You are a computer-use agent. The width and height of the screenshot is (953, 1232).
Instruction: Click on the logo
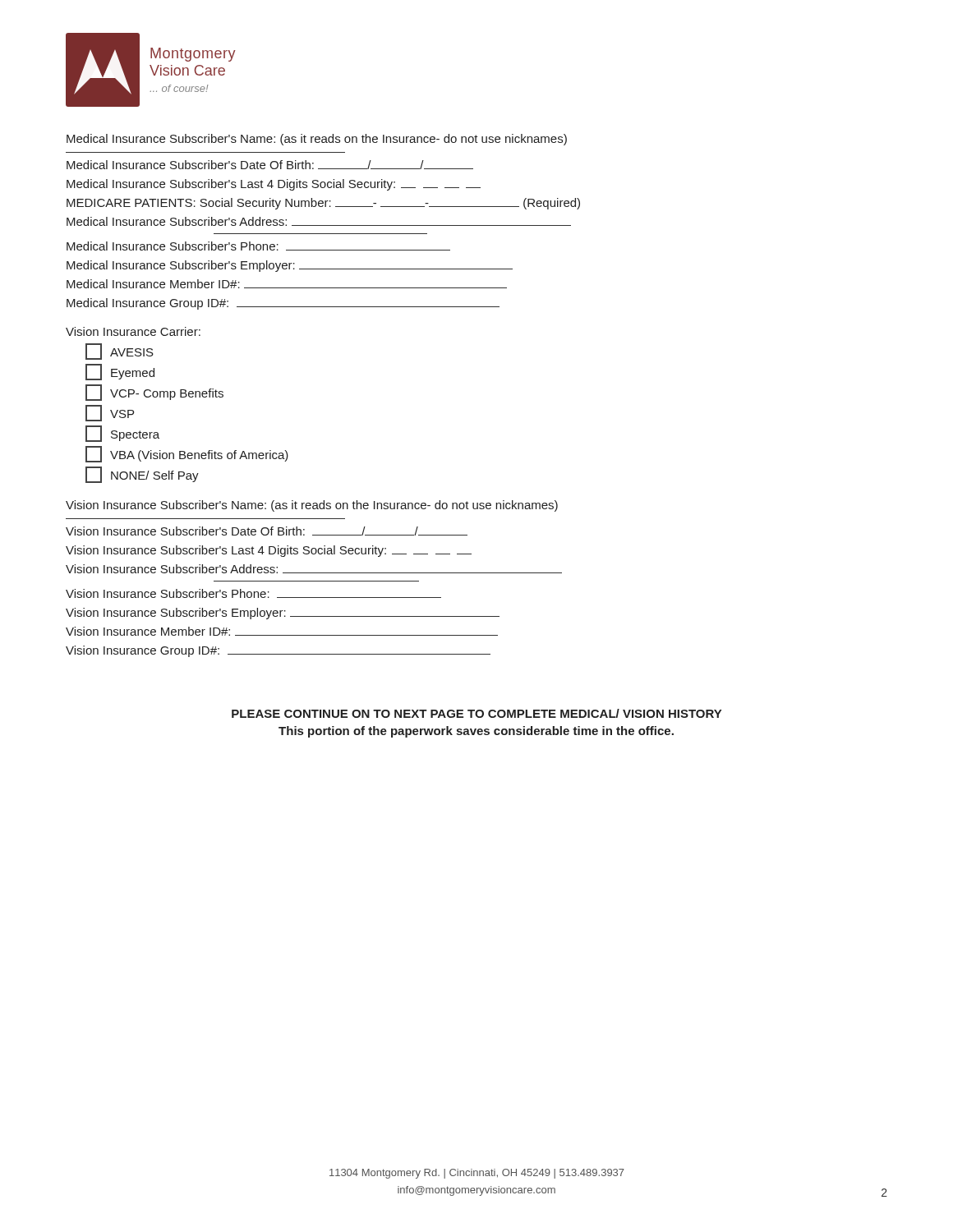tap(476, 70)
